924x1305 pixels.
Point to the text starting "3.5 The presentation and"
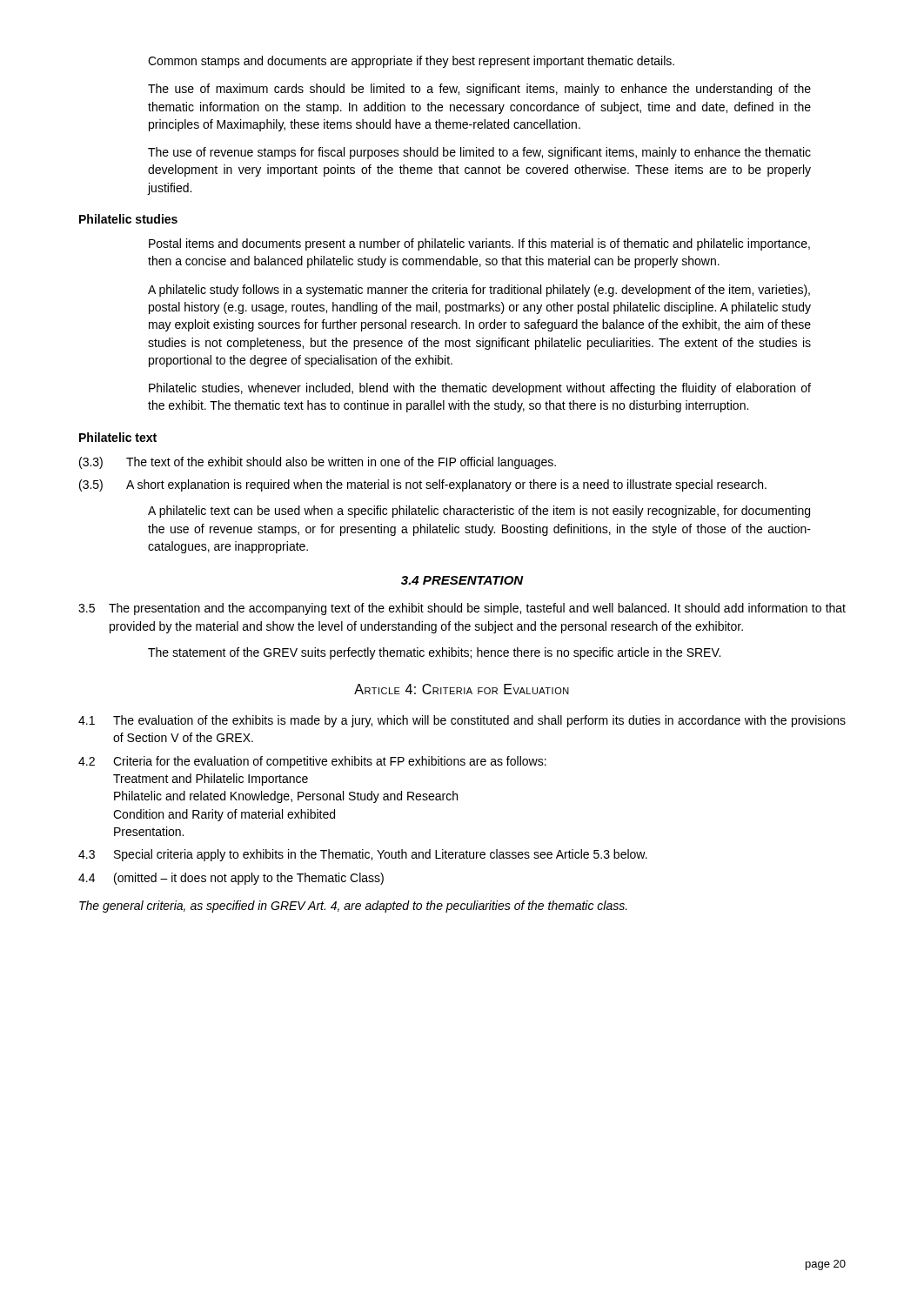(x=462, y=617)
